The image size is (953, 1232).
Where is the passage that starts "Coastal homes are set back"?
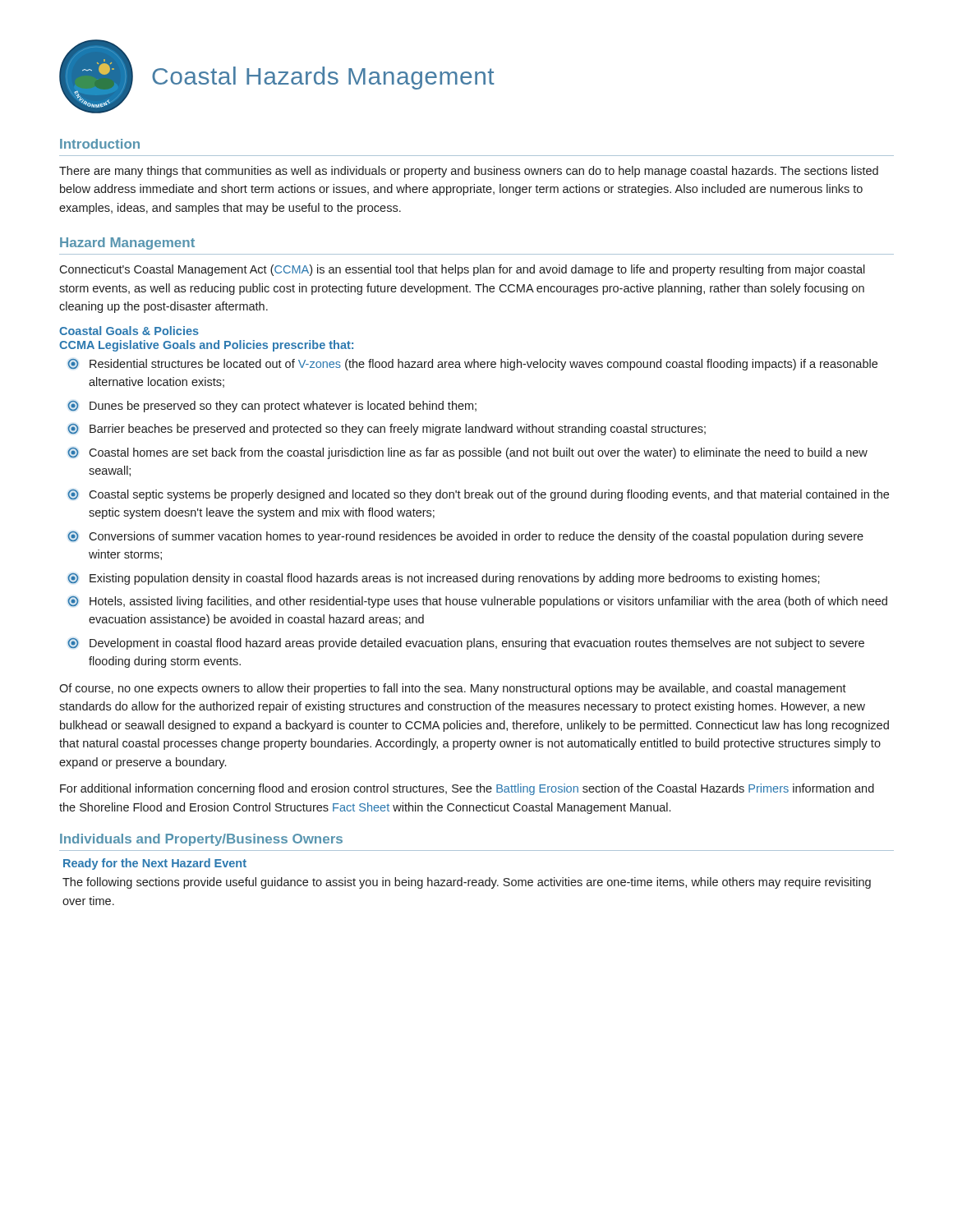coord(480,462)
